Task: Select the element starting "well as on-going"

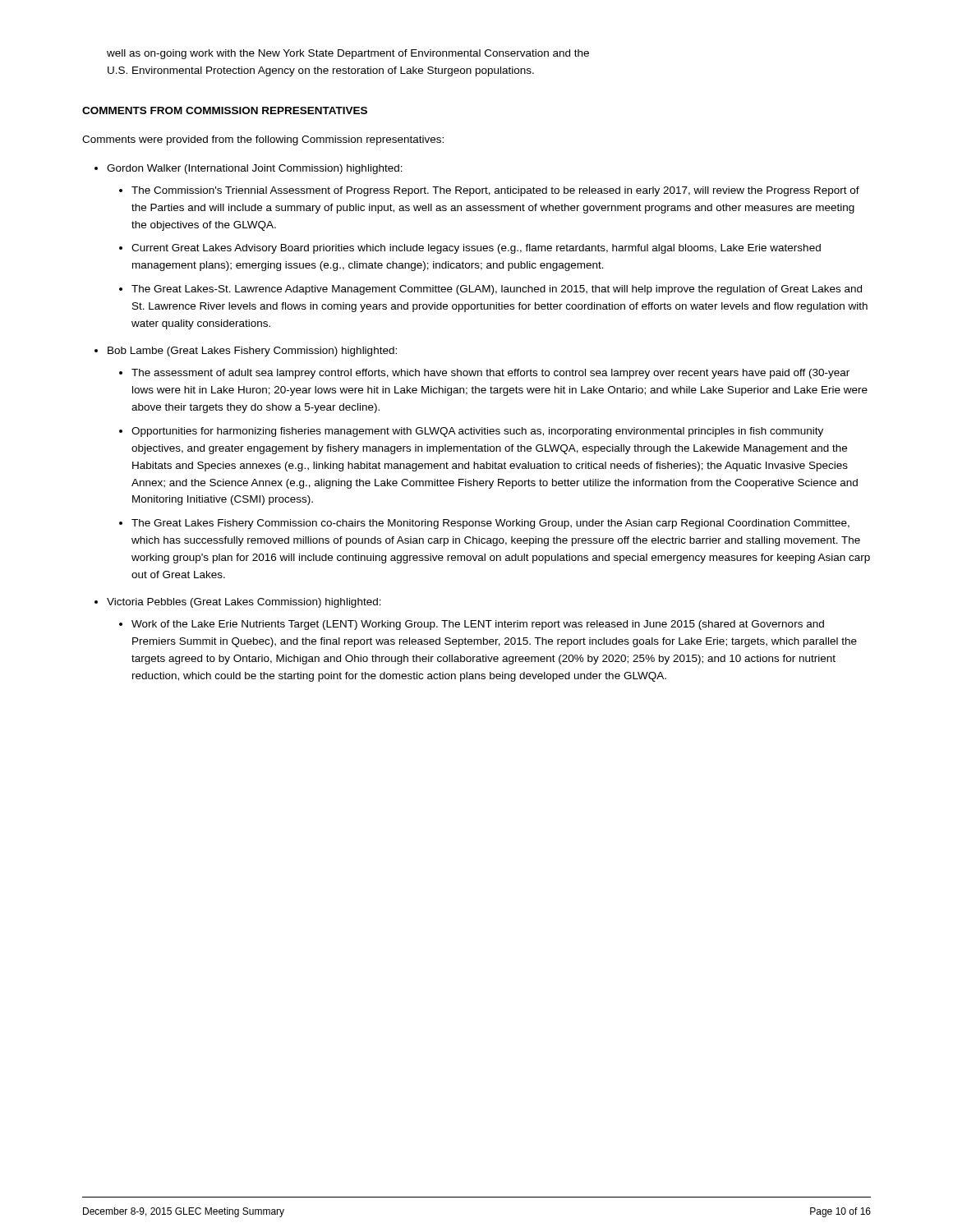Action: pos(348,62)
